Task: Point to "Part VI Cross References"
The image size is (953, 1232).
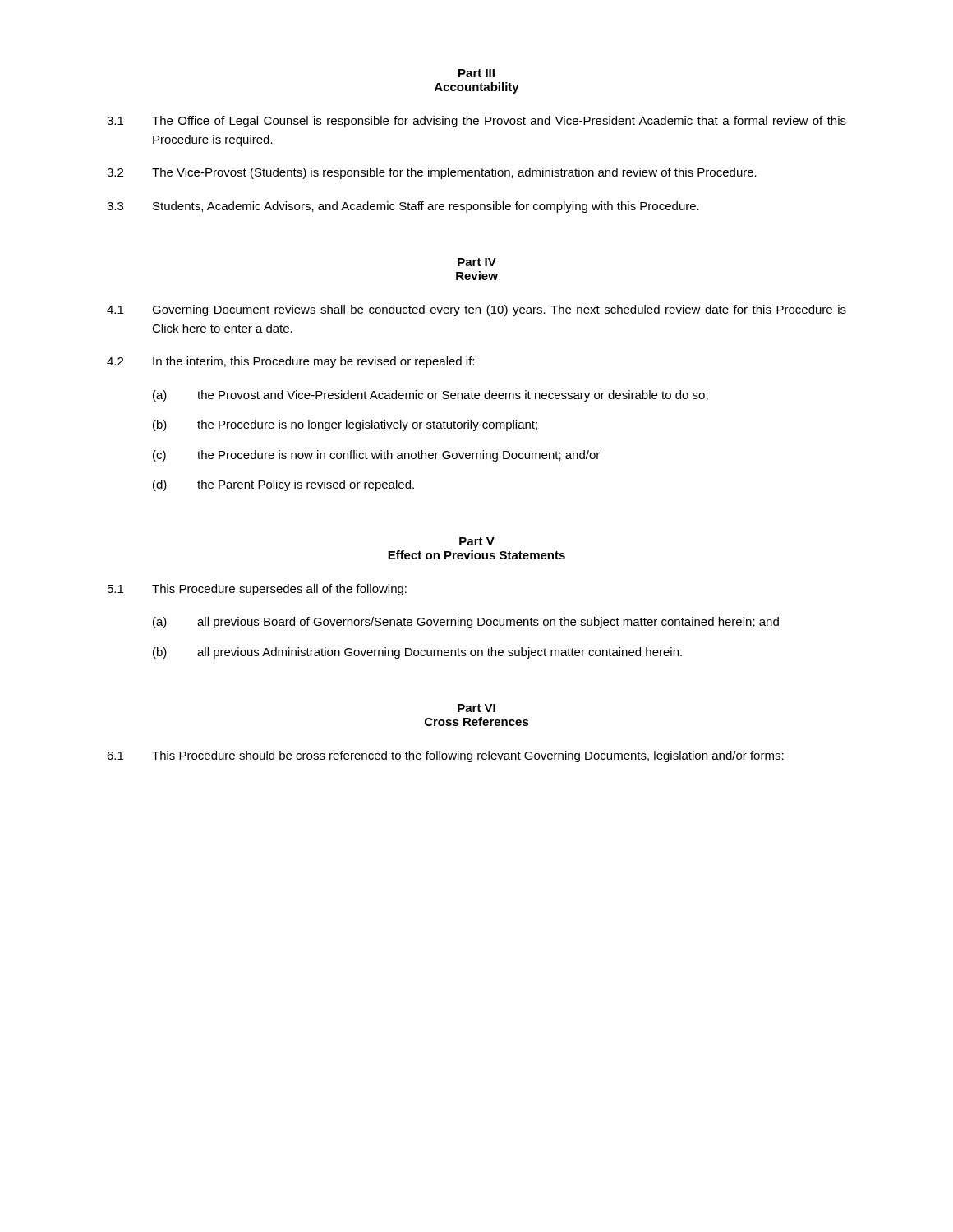Action: click(476, 715)
